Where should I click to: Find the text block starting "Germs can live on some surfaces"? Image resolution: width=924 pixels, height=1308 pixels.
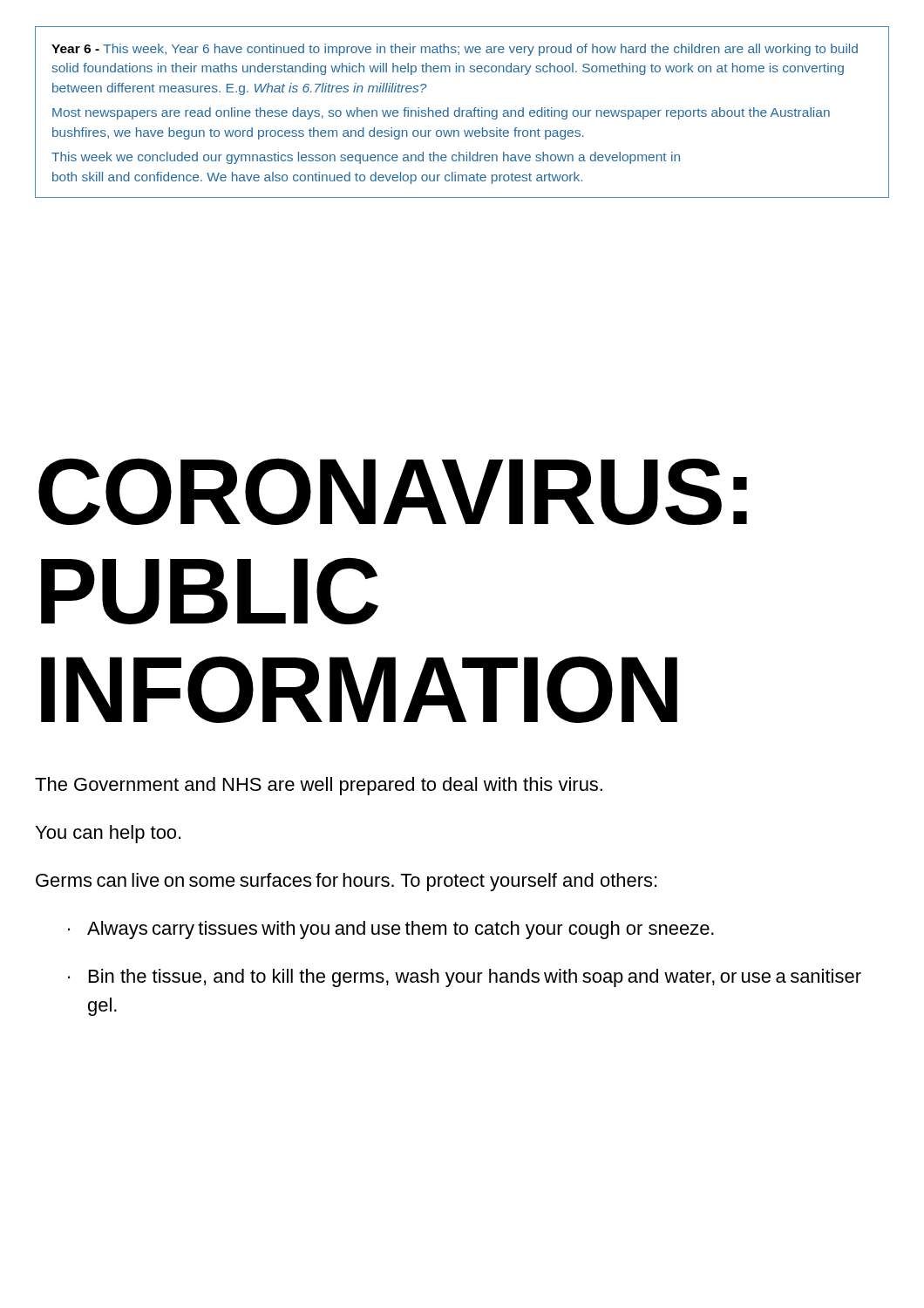coord(347,881)
